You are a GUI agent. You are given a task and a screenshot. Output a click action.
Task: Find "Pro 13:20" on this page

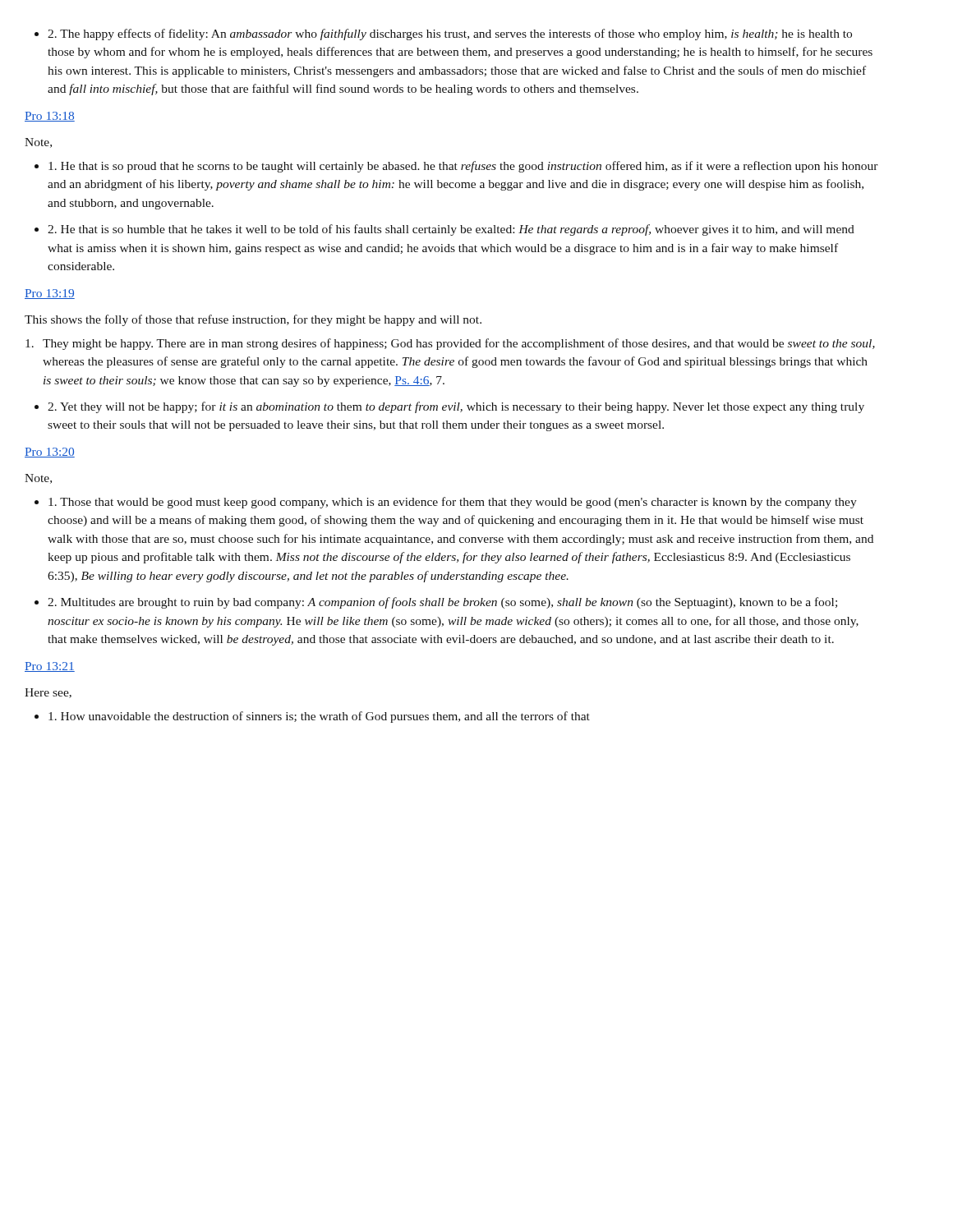(50, 451)
